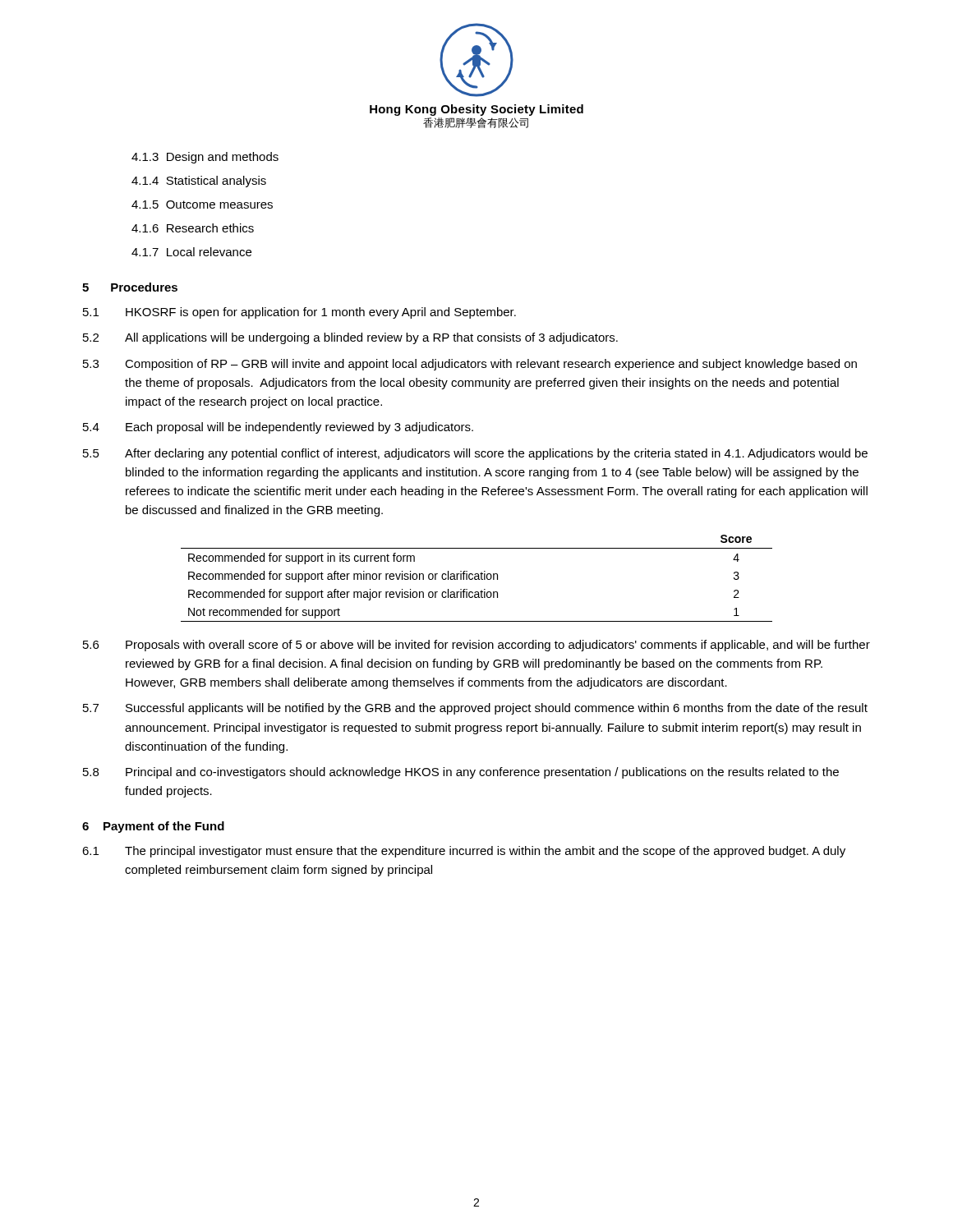Image resolution: width=953 pixels, height=1232 pixels.
Task: Select the block starting "5.2 All applications will be undergoing a"
Action: click(x=476, y=338)
